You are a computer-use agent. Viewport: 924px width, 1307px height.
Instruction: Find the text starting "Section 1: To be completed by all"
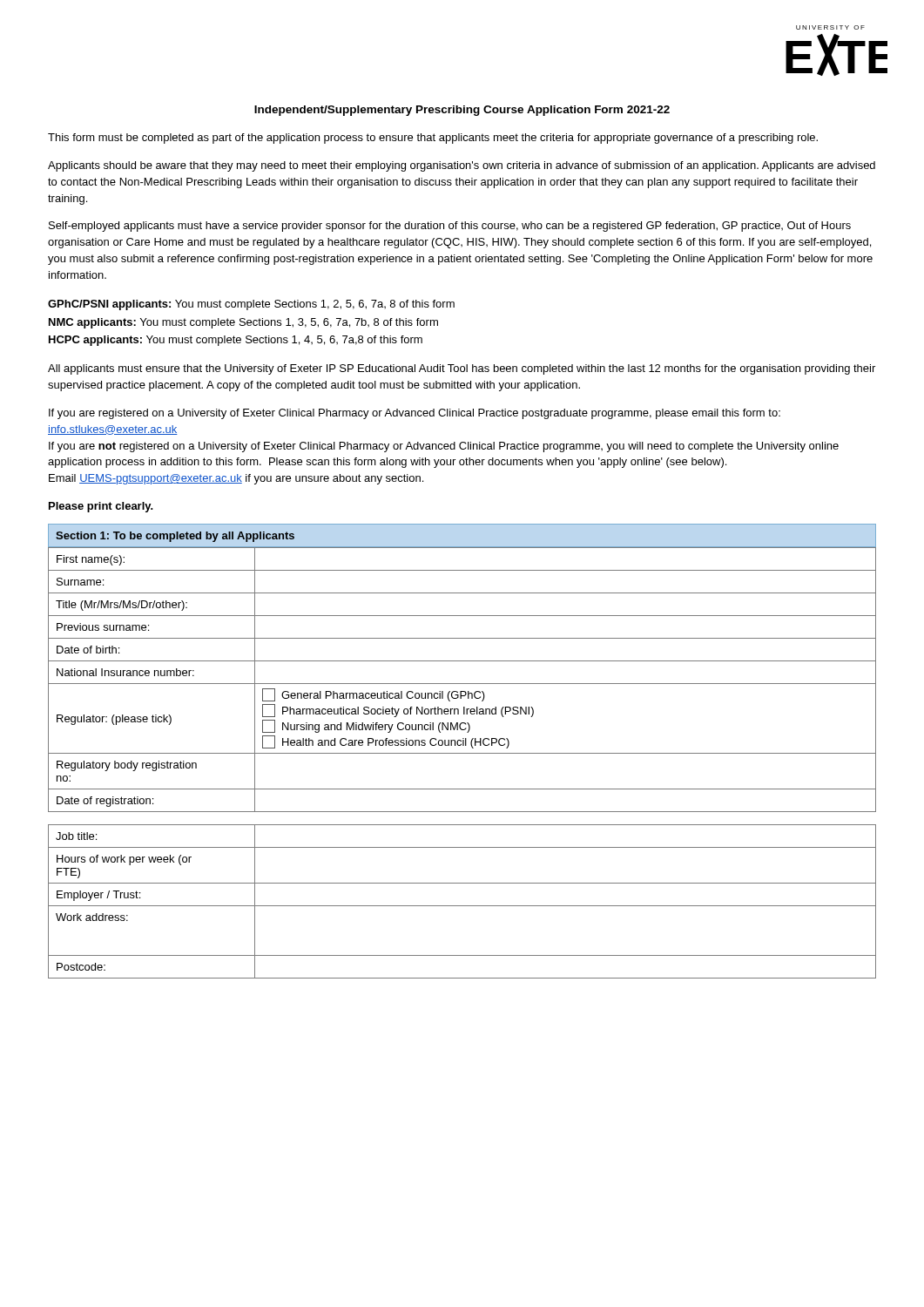175,535
